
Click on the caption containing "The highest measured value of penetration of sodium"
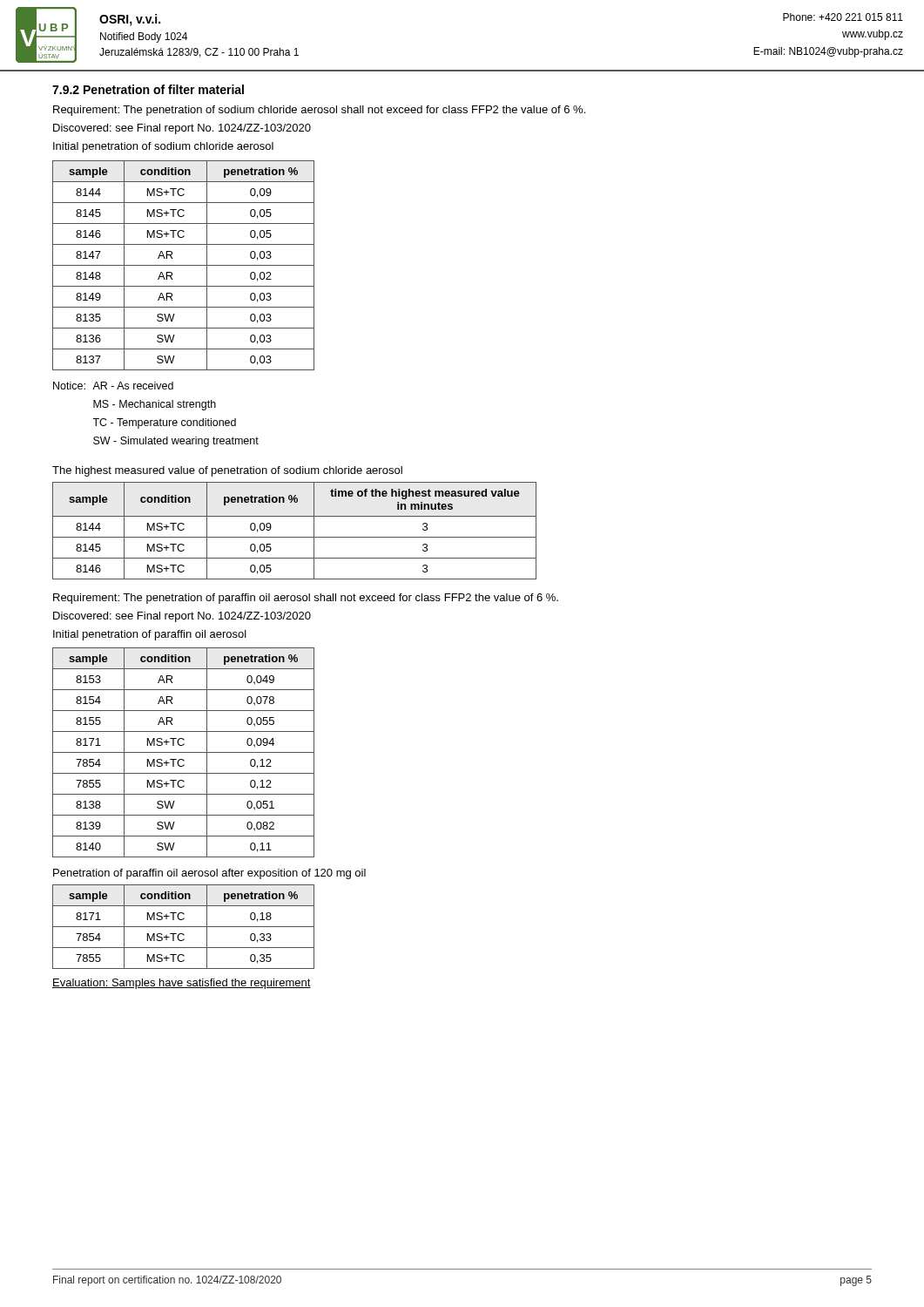click(228, 470)
